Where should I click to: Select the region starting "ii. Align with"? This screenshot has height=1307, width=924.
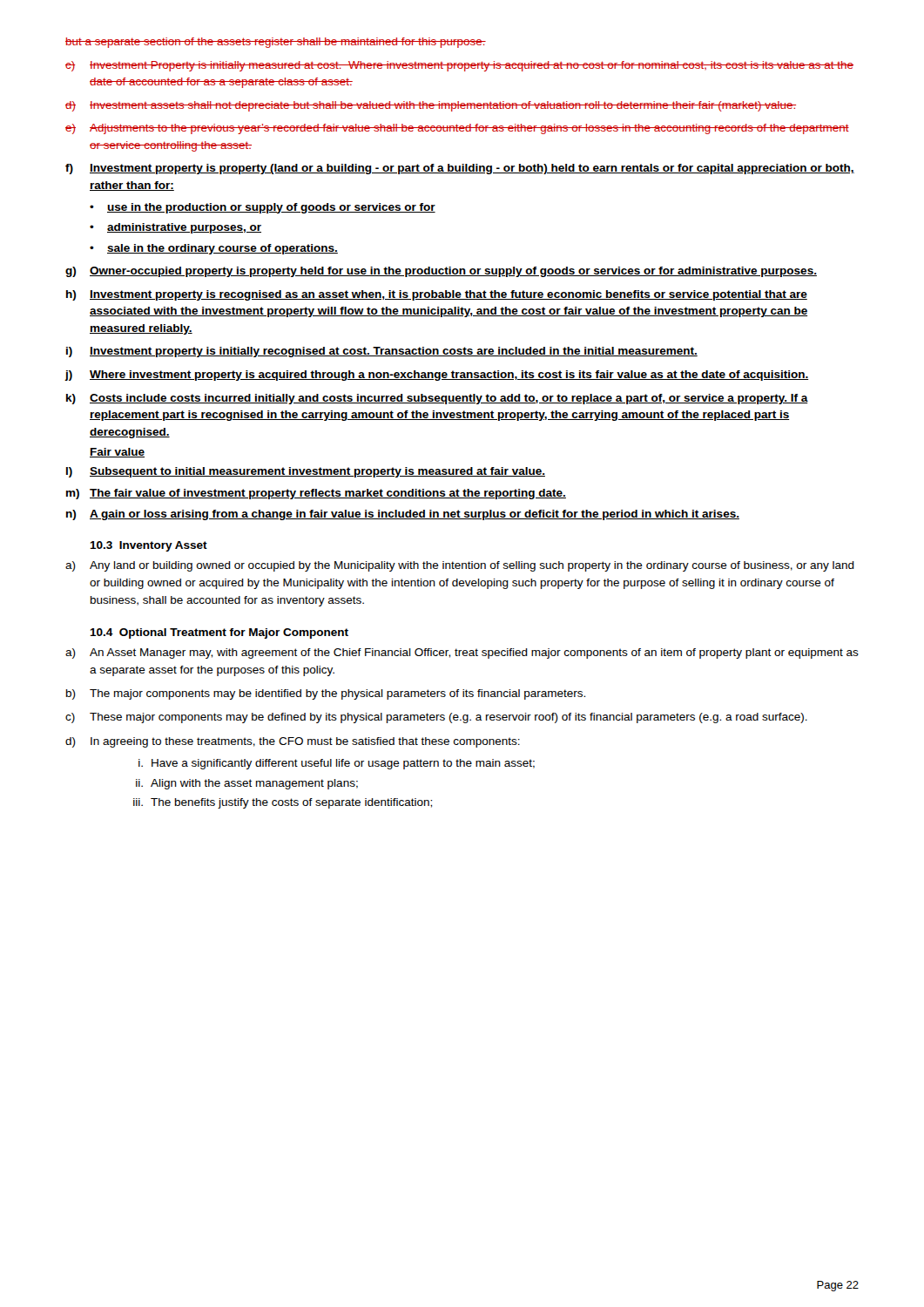click(x=236, y=783)
